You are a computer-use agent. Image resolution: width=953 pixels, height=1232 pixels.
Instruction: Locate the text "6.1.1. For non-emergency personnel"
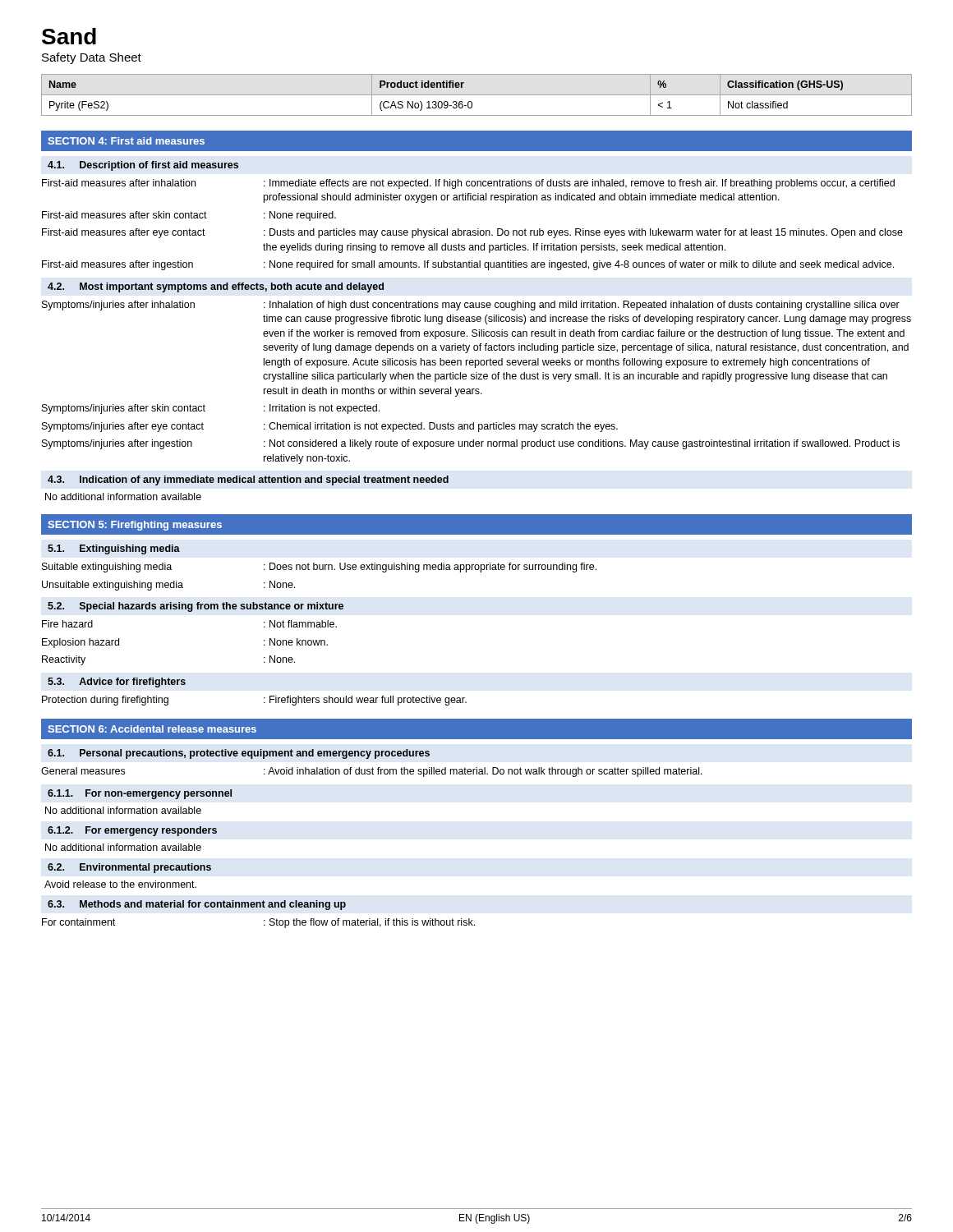pyautogui.click(x=140, y=794)
